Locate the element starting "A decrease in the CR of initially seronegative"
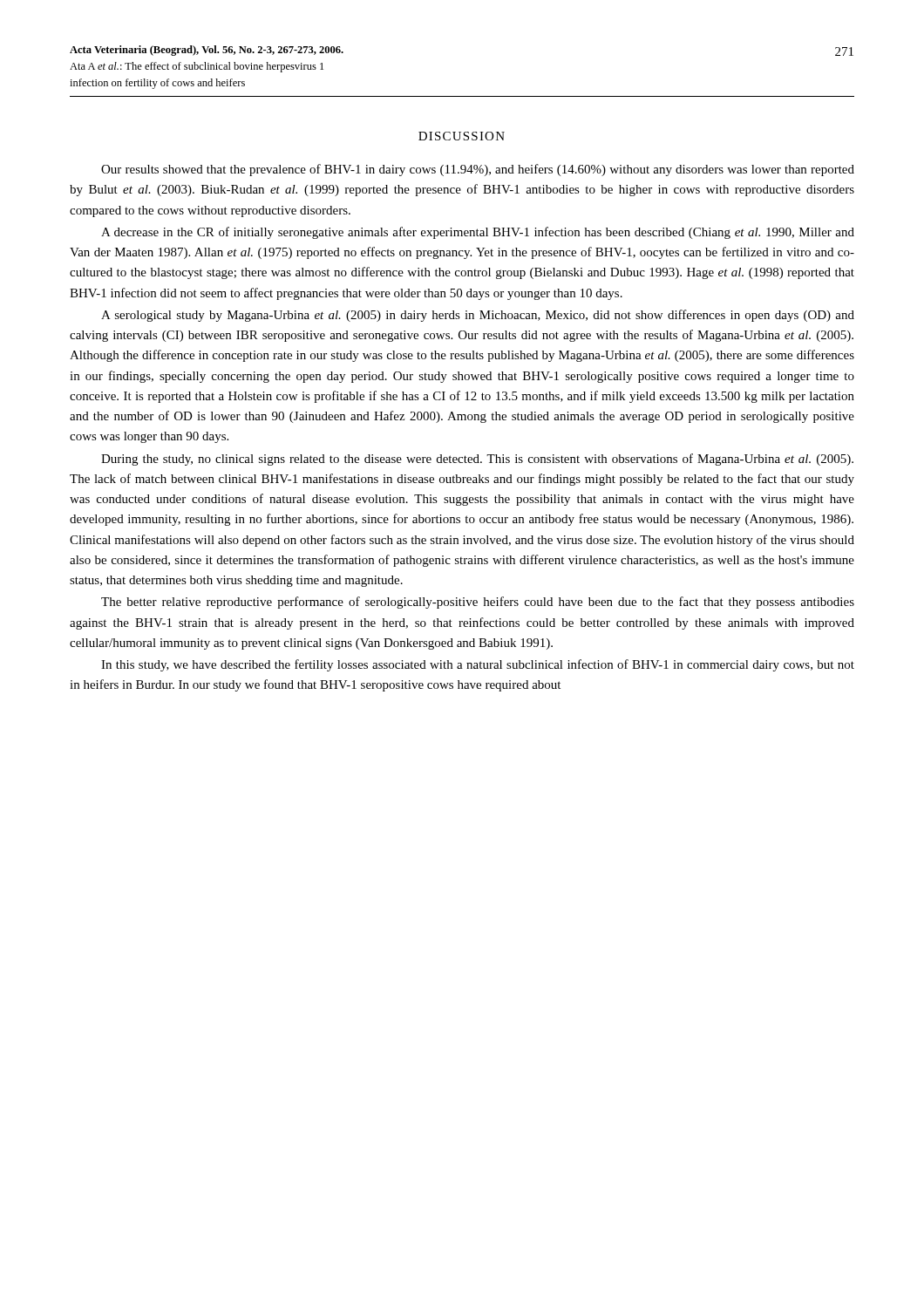 pos(462,262)
